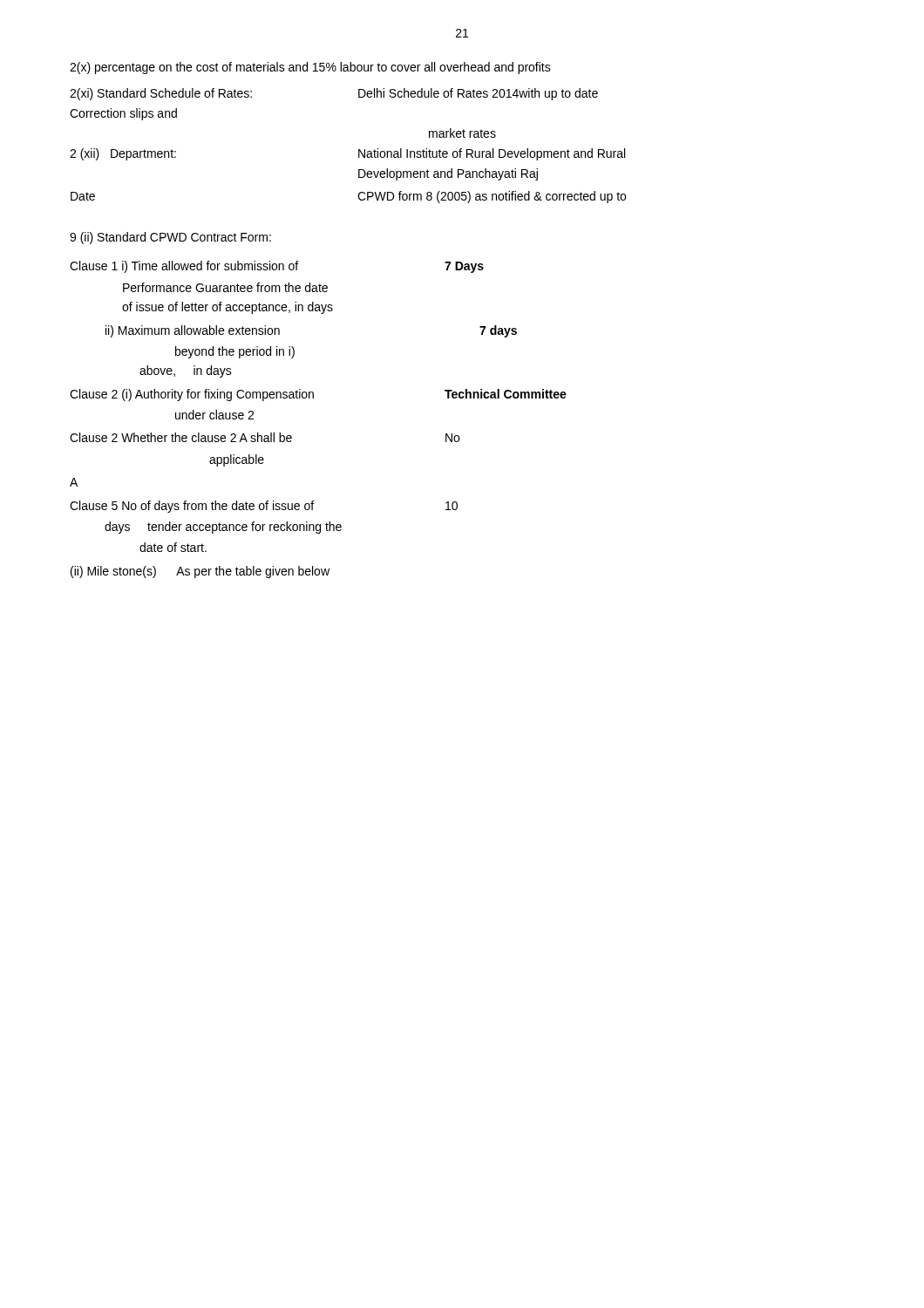The width and height of the screenshot is (924, 1308).
Task: Click on the element starting "Performance Guarantee from the"
Action: [225, 288]
